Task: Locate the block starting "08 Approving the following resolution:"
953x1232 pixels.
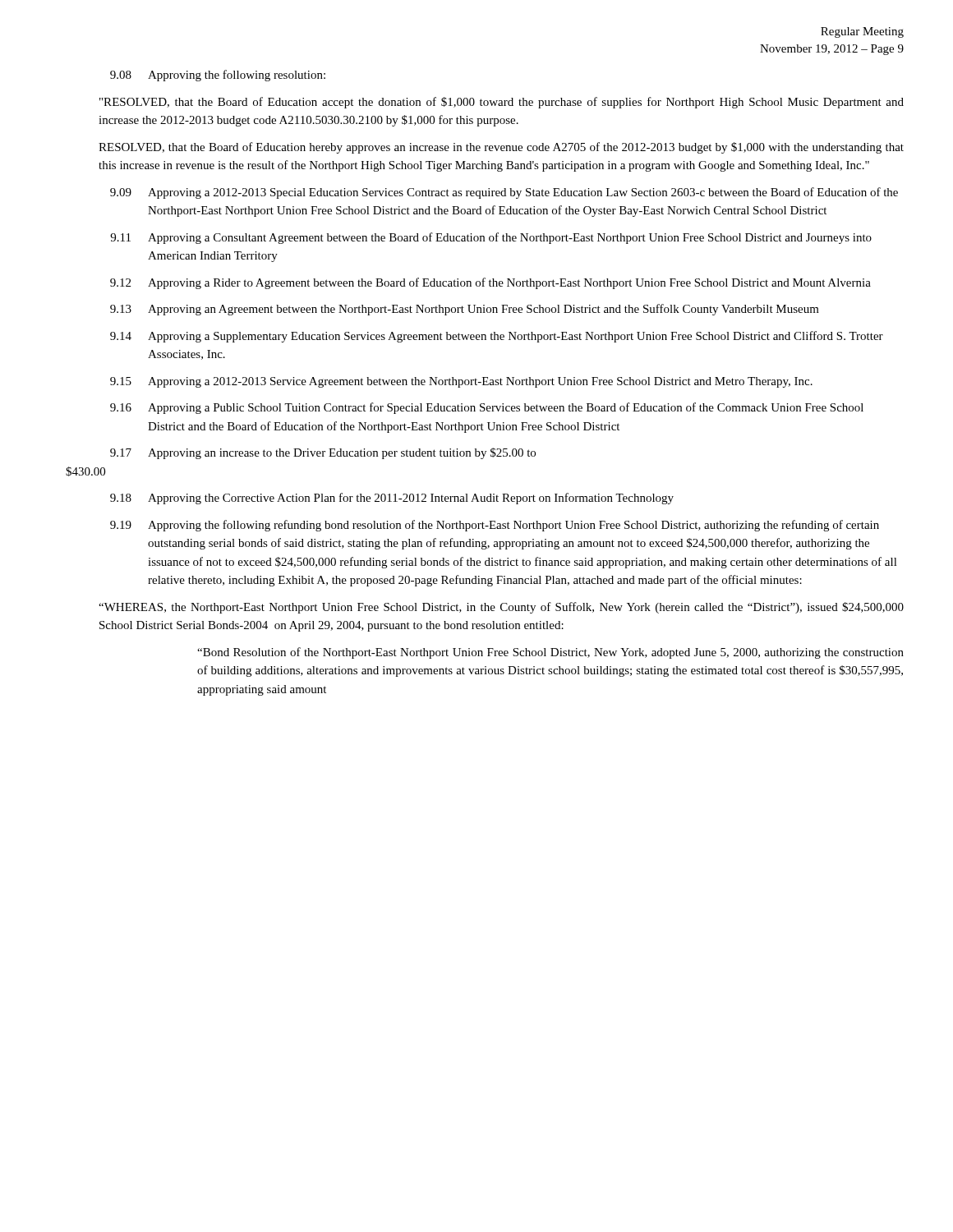Action: (218, 76)
